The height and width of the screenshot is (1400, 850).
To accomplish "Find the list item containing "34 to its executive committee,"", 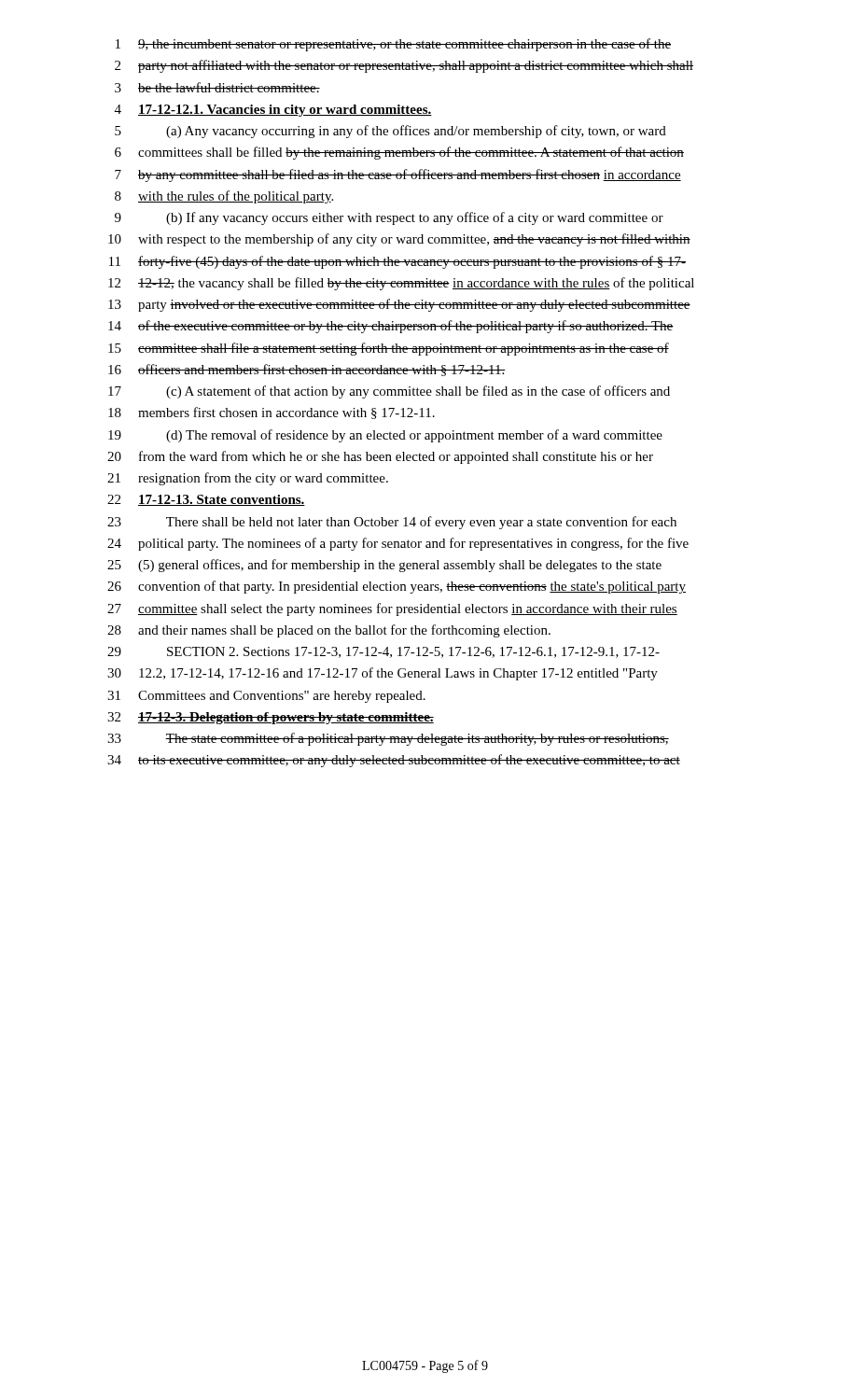I will pos(438,761).
